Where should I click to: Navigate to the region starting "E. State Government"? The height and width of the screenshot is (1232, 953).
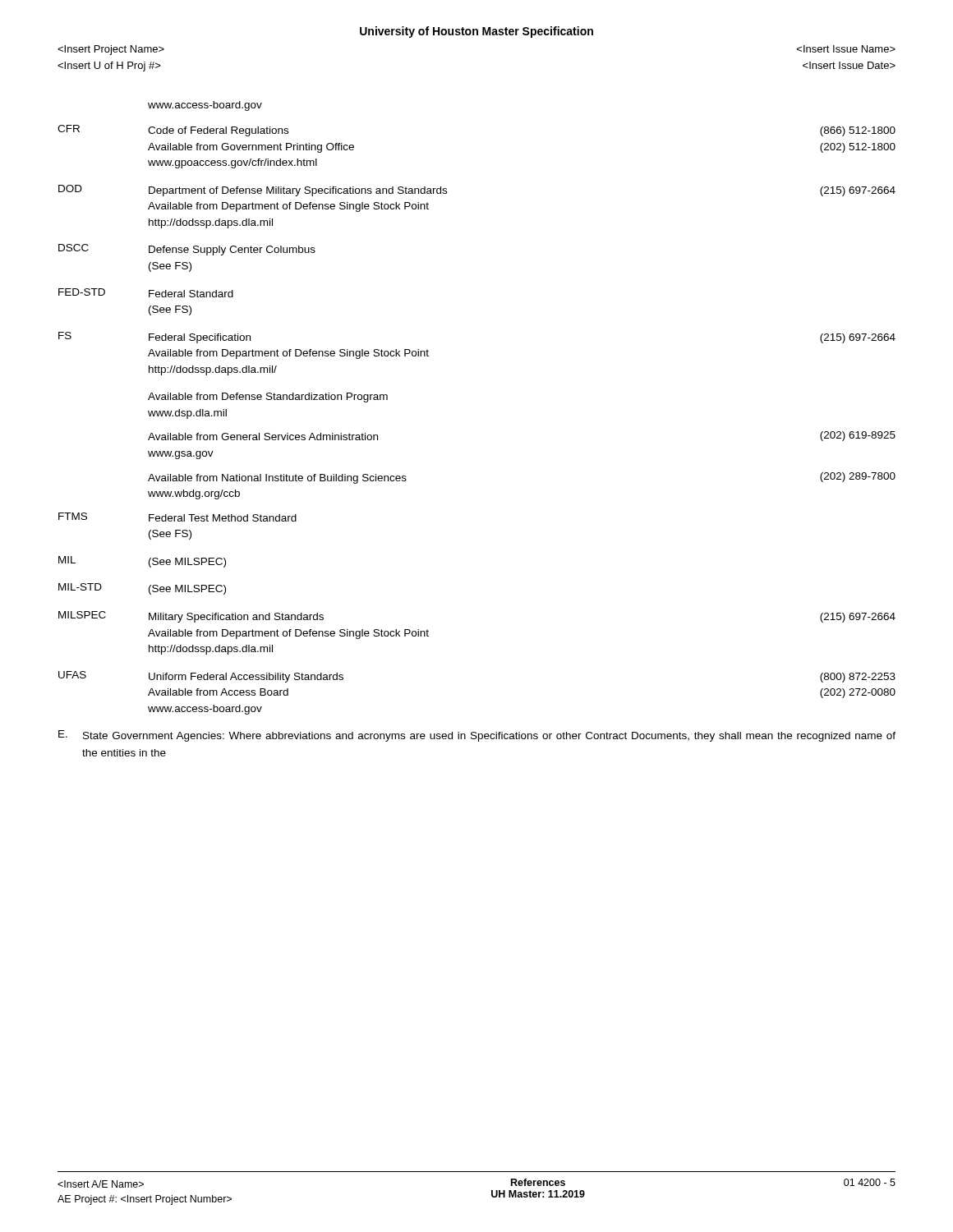click(x=476, y=745)
